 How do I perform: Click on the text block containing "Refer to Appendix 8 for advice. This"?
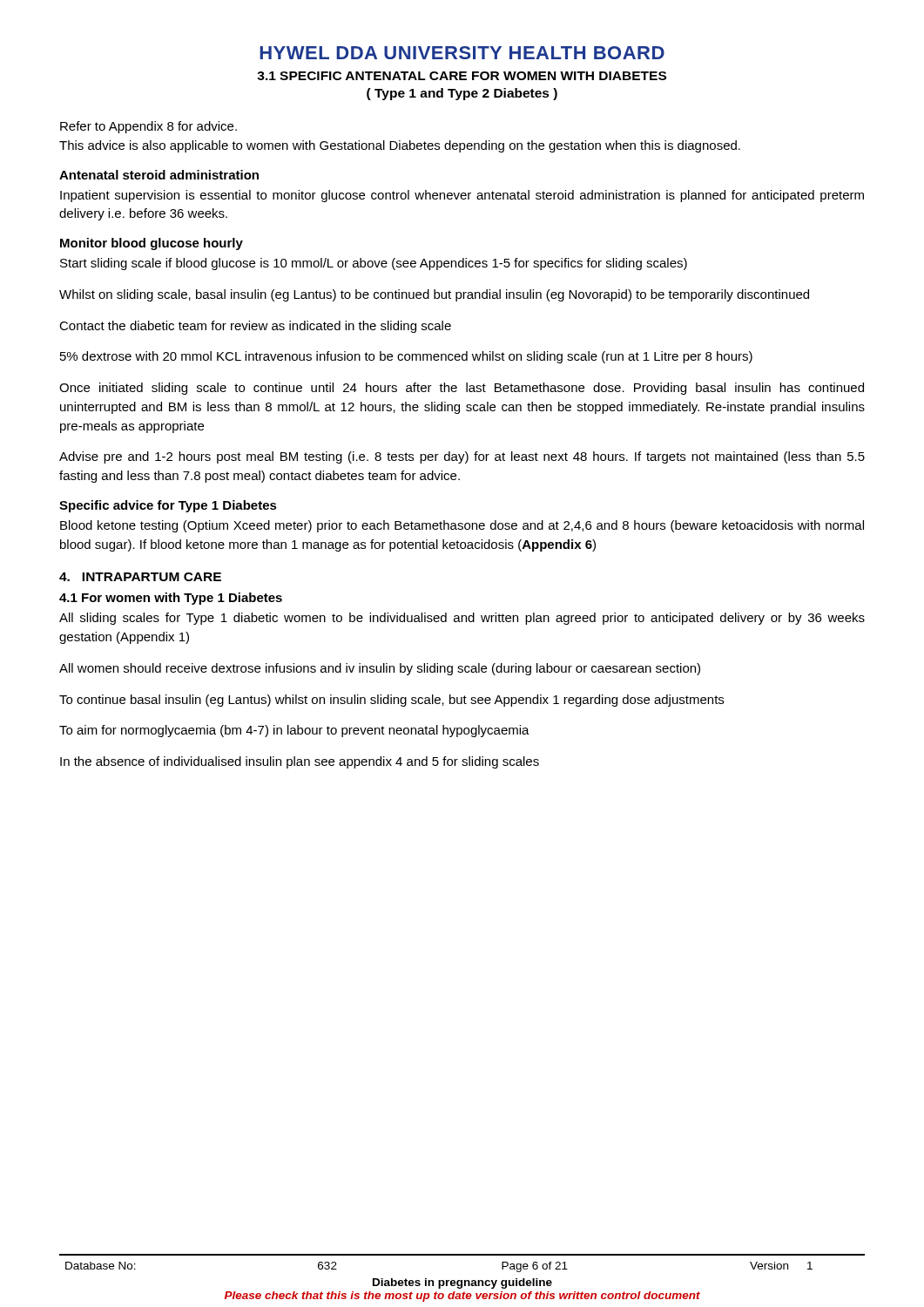tap(400, 135)
